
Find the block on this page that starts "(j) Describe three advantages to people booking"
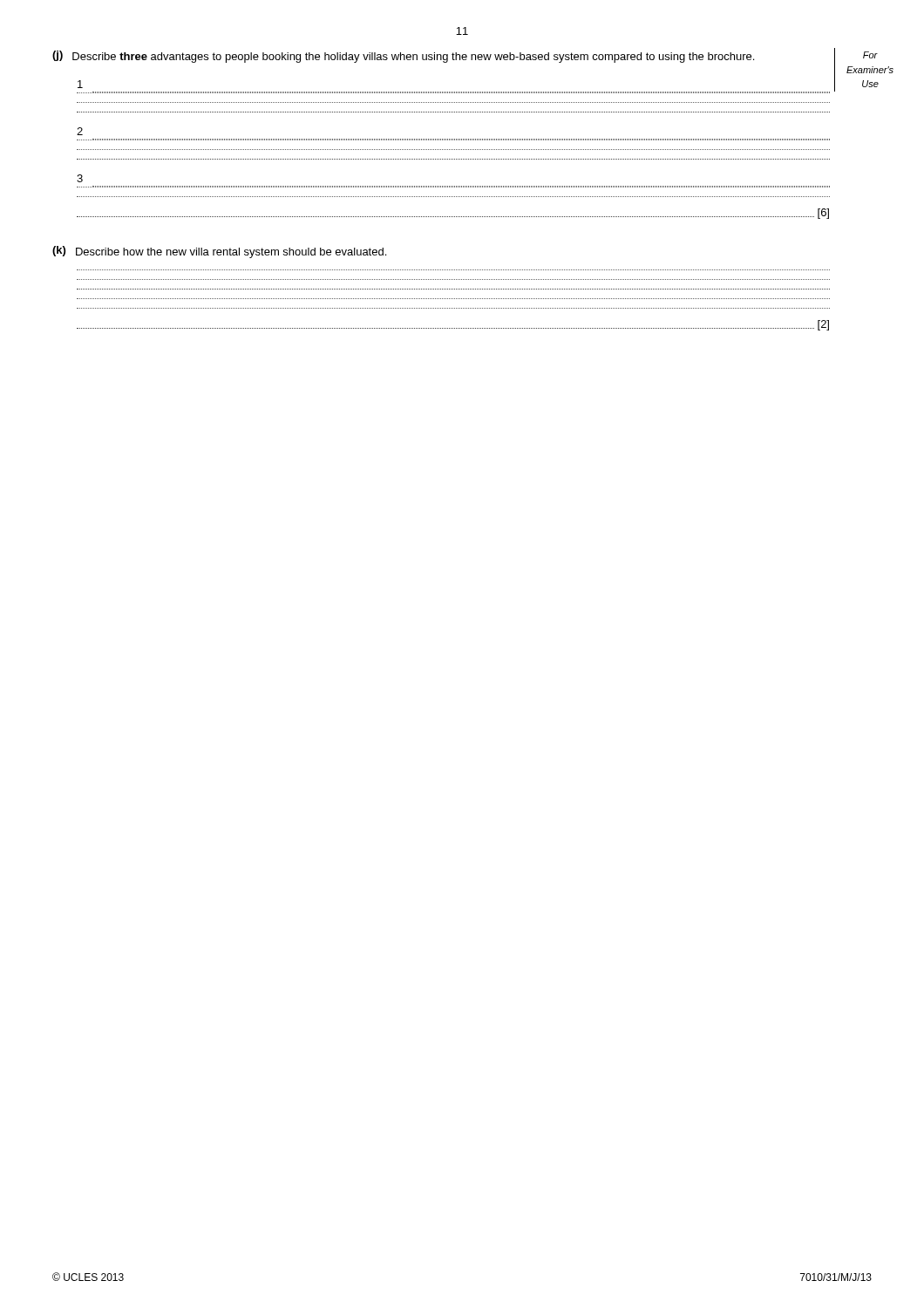click(404, 57)
